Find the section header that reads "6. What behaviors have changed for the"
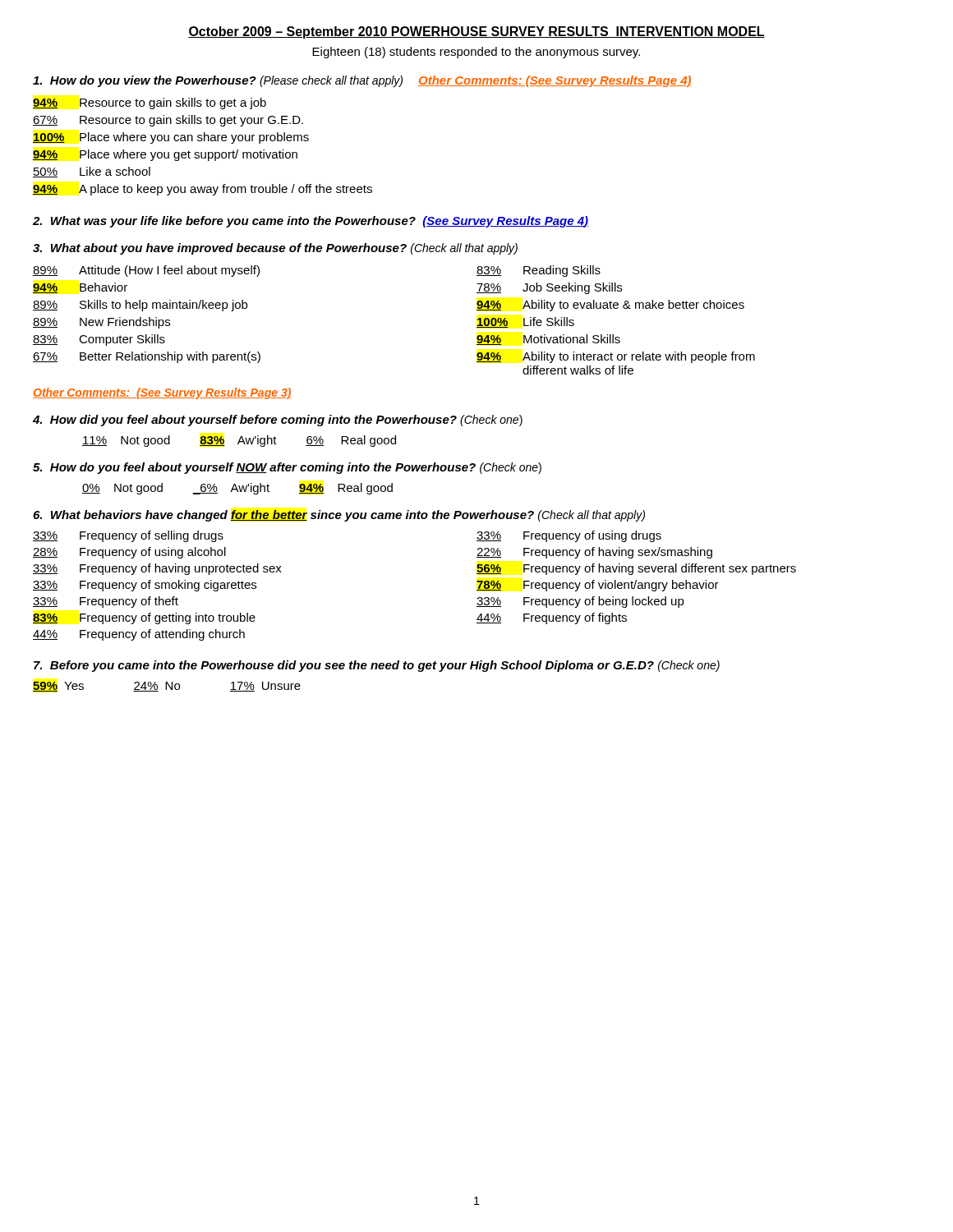Screen dimensions: 1232x953 [339, 515]
